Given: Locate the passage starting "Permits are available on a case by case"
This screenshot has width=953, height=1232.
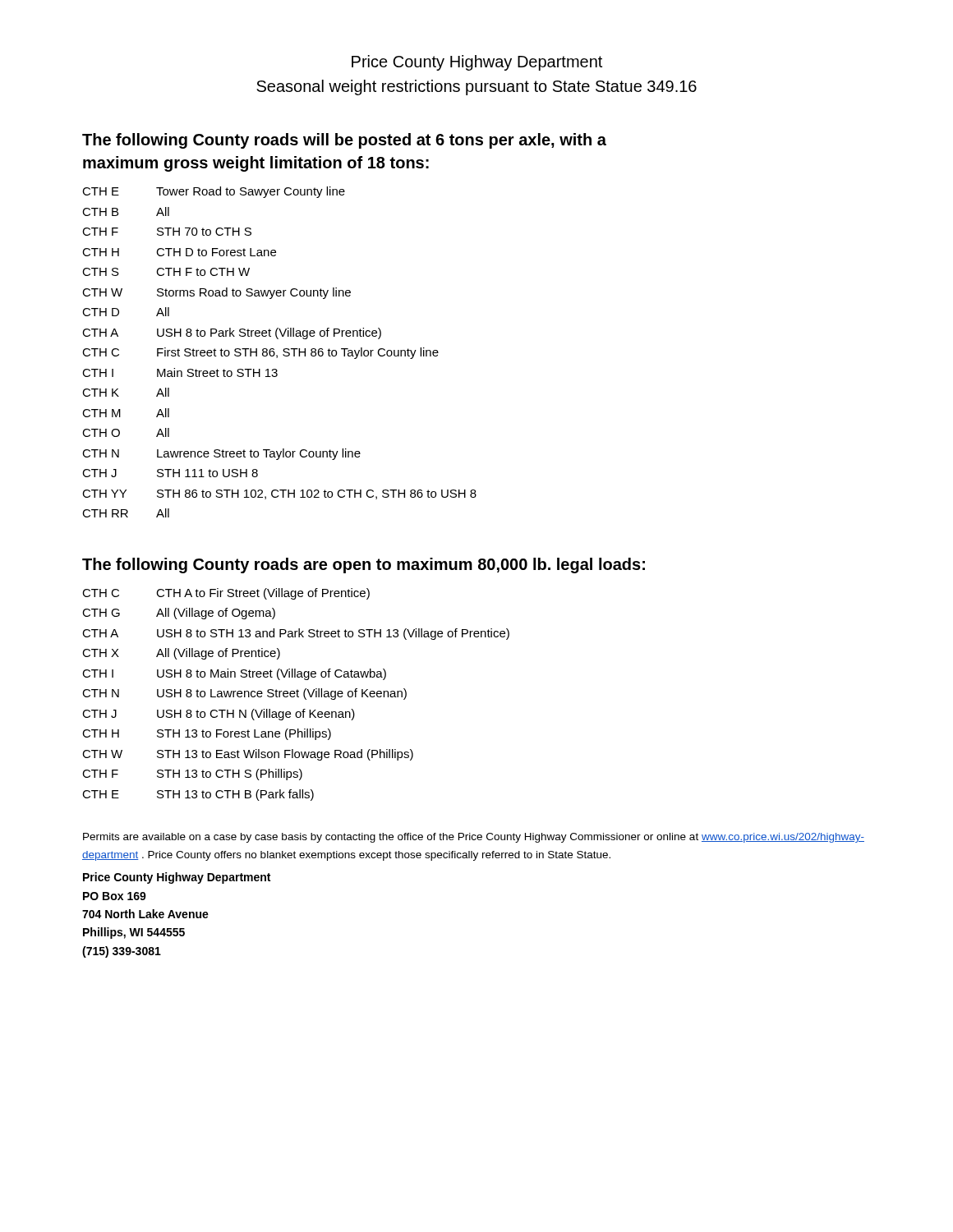Looking at the screenshot, I should [473, 845].
